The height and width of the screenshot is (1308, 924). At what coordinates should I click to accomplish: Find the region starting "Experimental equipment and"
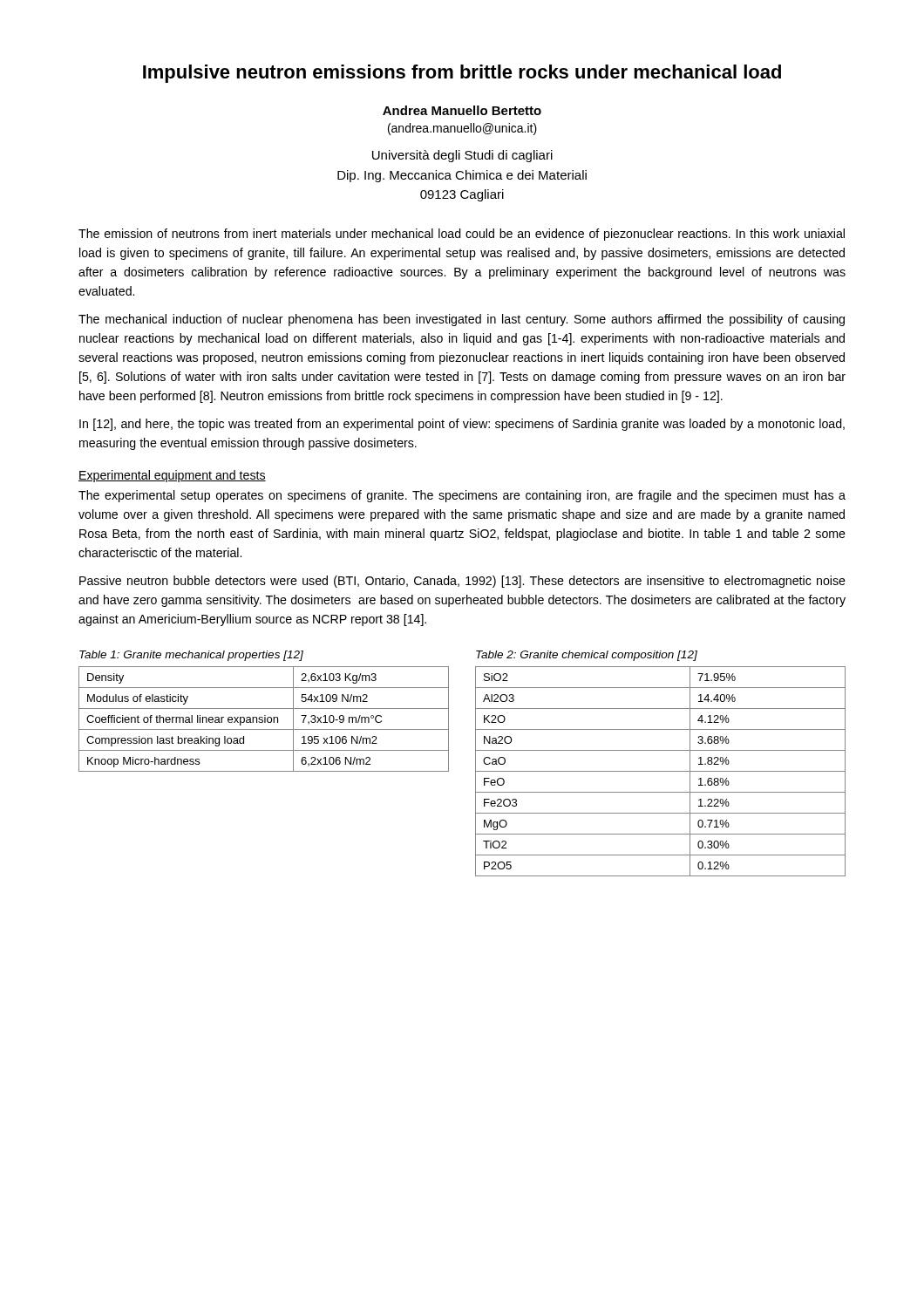(x=172, y=475)
